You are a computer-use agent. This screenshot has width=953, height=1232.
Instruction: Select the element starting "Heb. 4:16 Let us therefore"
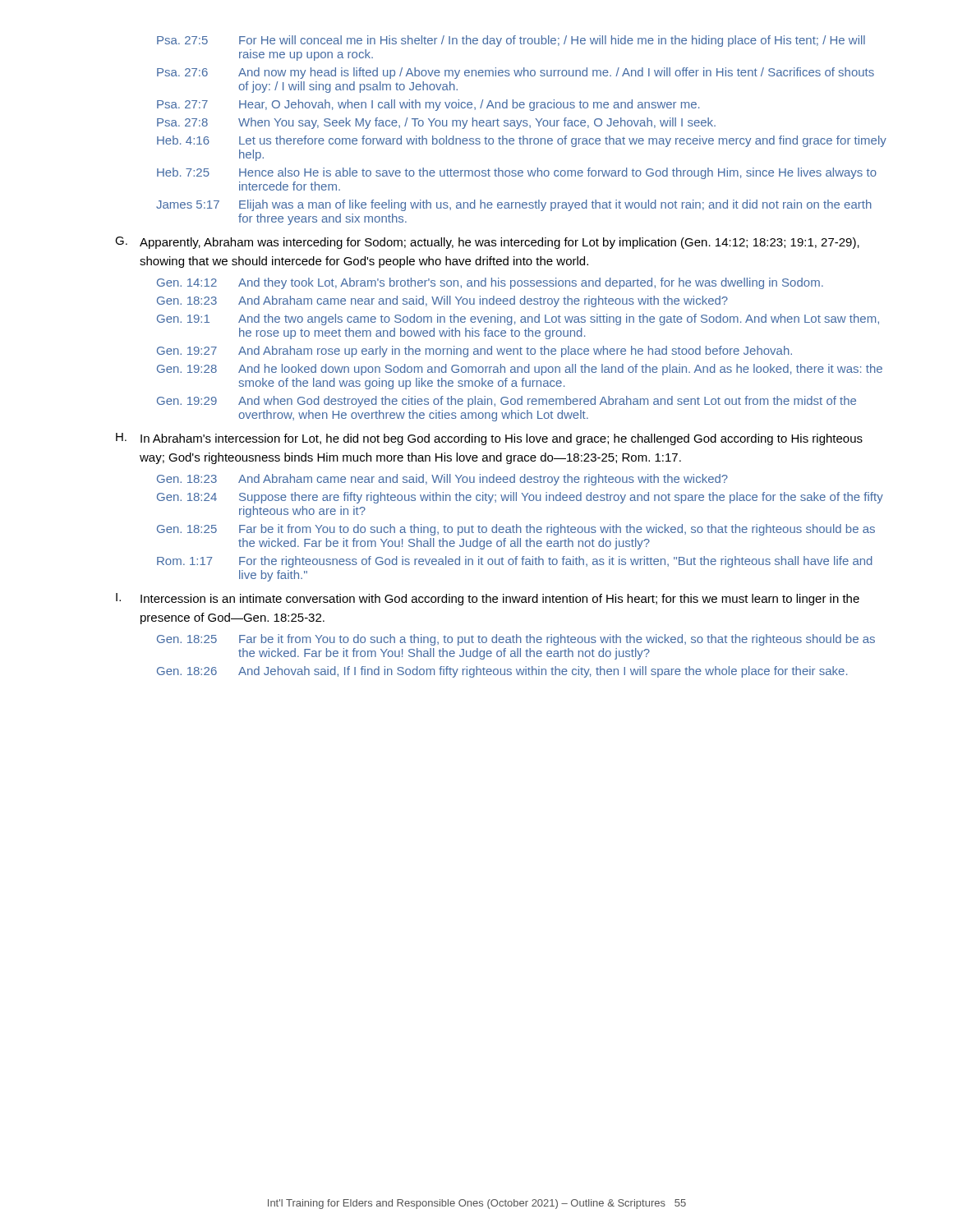point(522,147)
